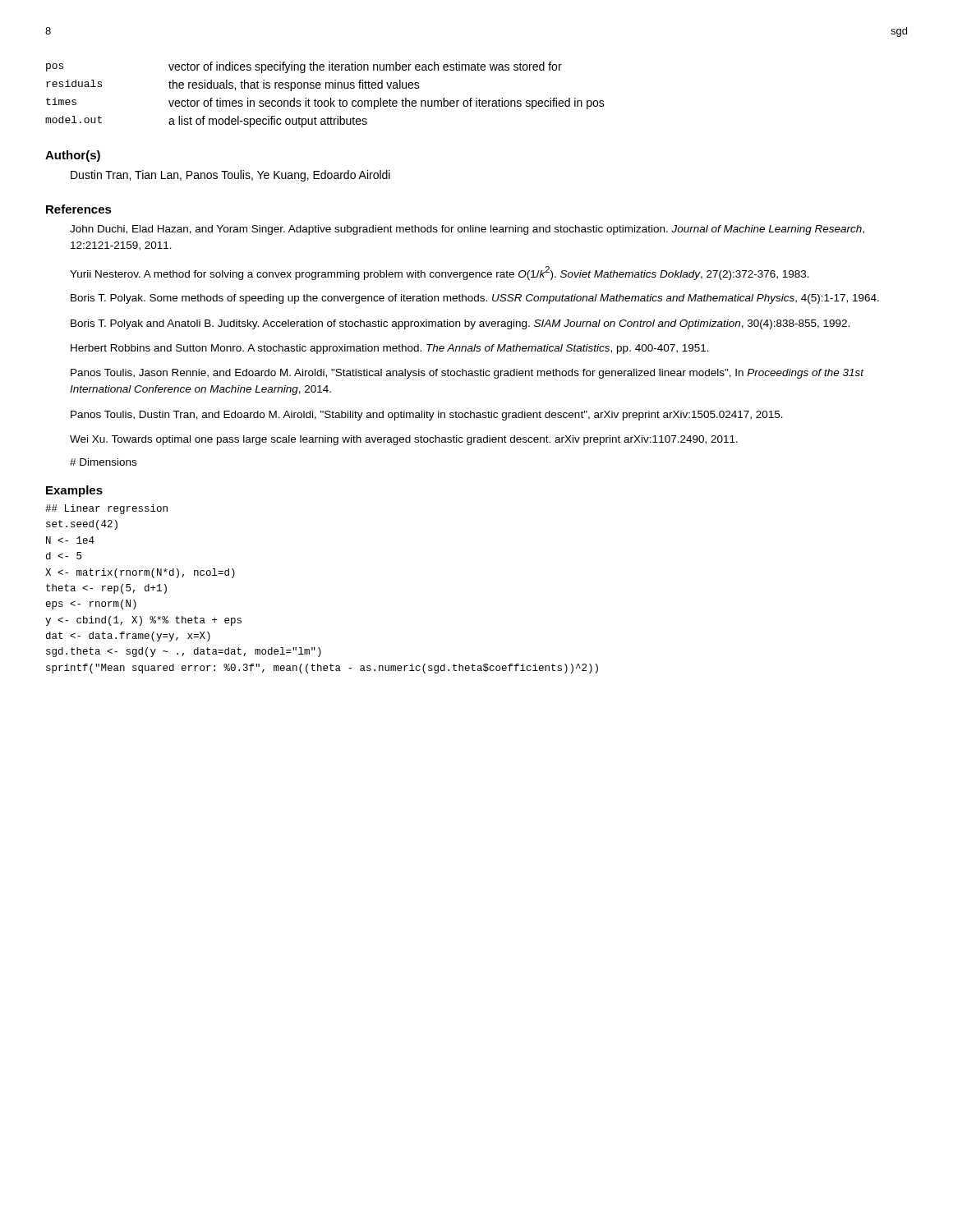
Task: Locate the region starting "Panos Toulis, Jason"
Action: click(x=467, y=381)
